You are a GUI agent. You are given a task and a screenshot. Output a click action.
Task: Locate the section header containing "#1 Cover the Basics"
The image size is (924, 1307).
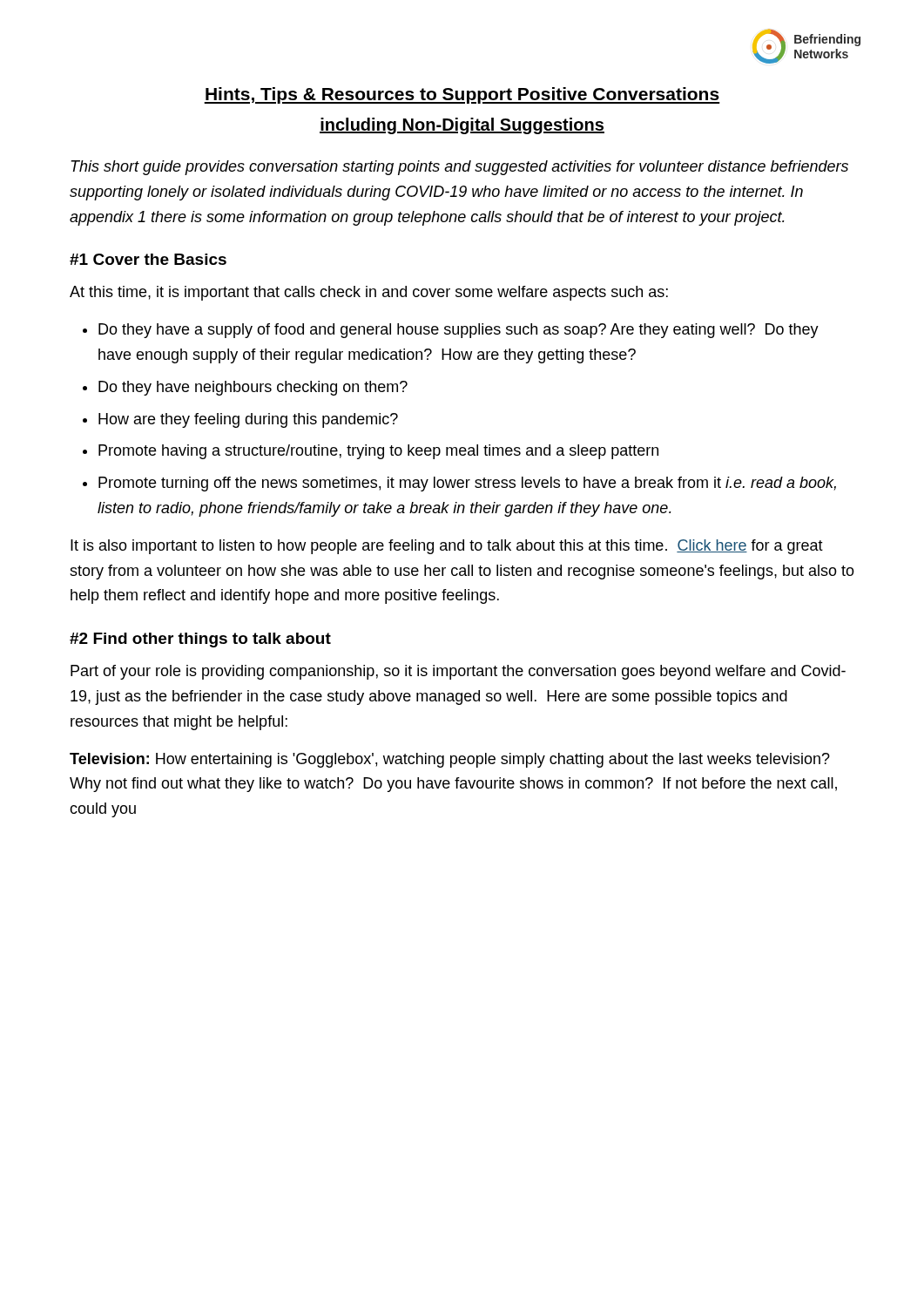(148, 260)
